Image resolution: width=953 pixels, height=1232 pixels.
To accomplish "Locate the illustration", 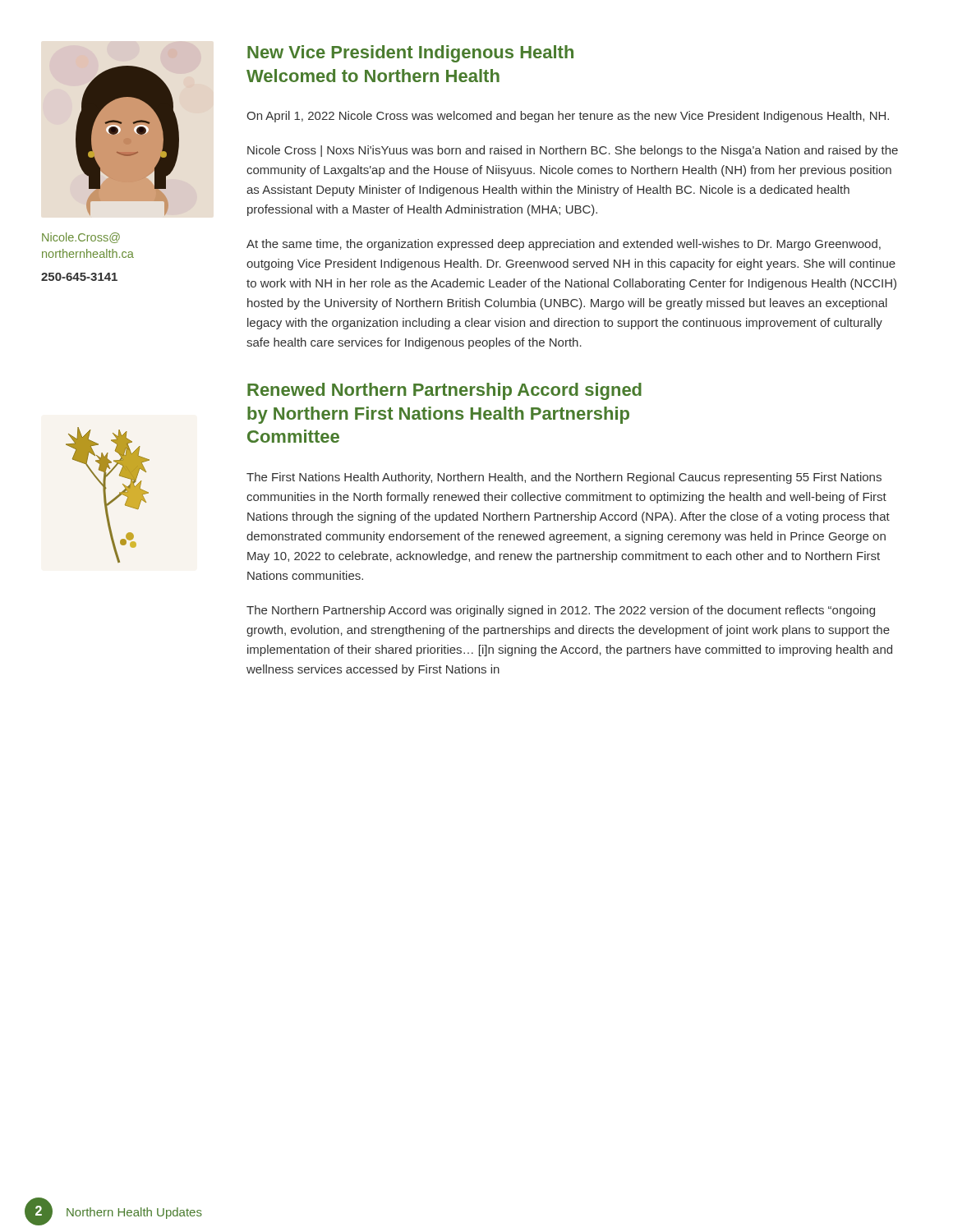I will pos(119,492).
